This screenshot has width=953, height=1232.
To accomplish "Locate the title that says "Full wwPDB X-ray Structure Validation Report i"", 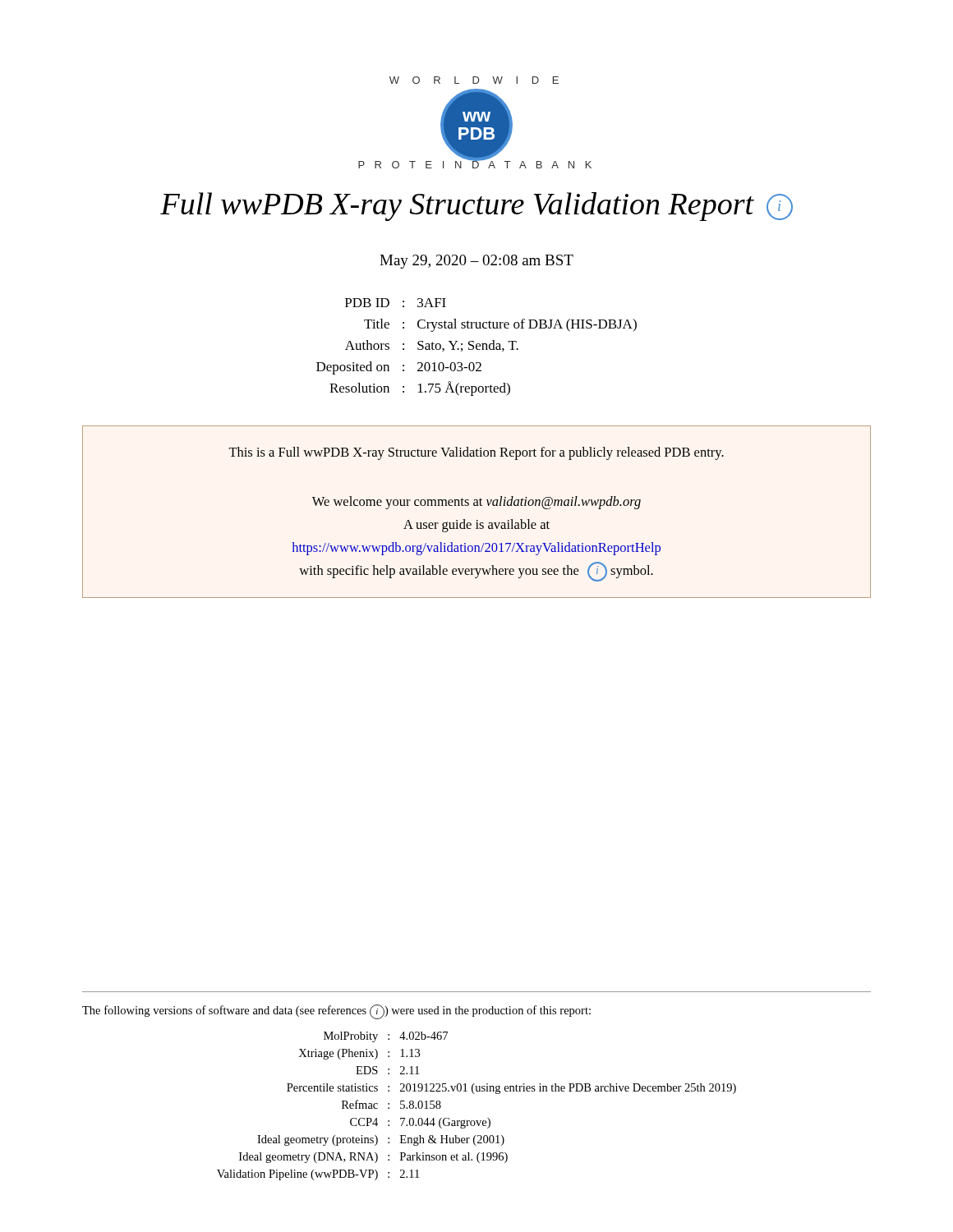I will 476,204.
